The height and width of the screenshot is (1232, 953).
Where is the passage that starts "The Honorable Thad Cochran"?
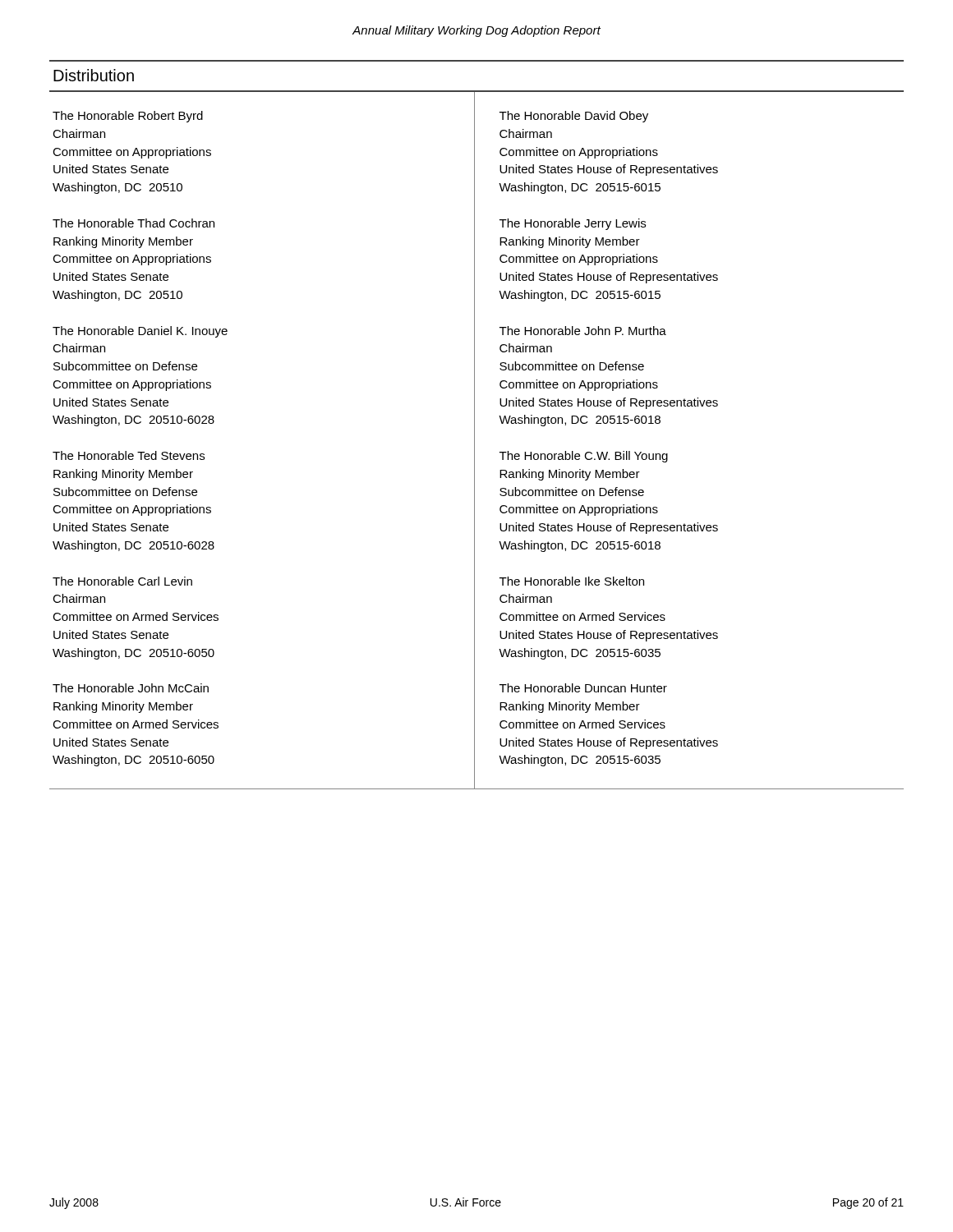134,259
